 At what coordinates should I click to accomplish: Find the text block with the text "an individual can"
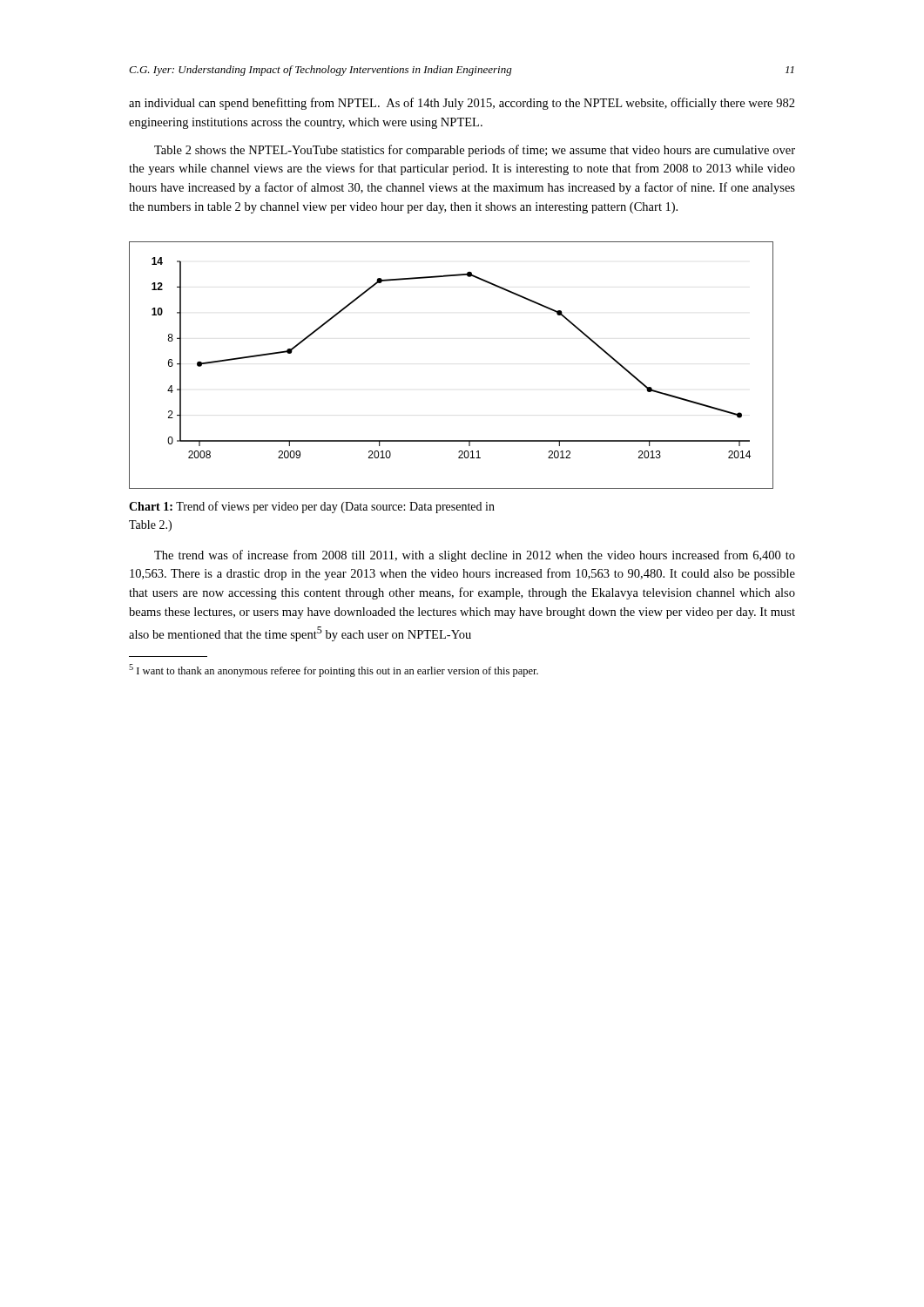[462, 113]
